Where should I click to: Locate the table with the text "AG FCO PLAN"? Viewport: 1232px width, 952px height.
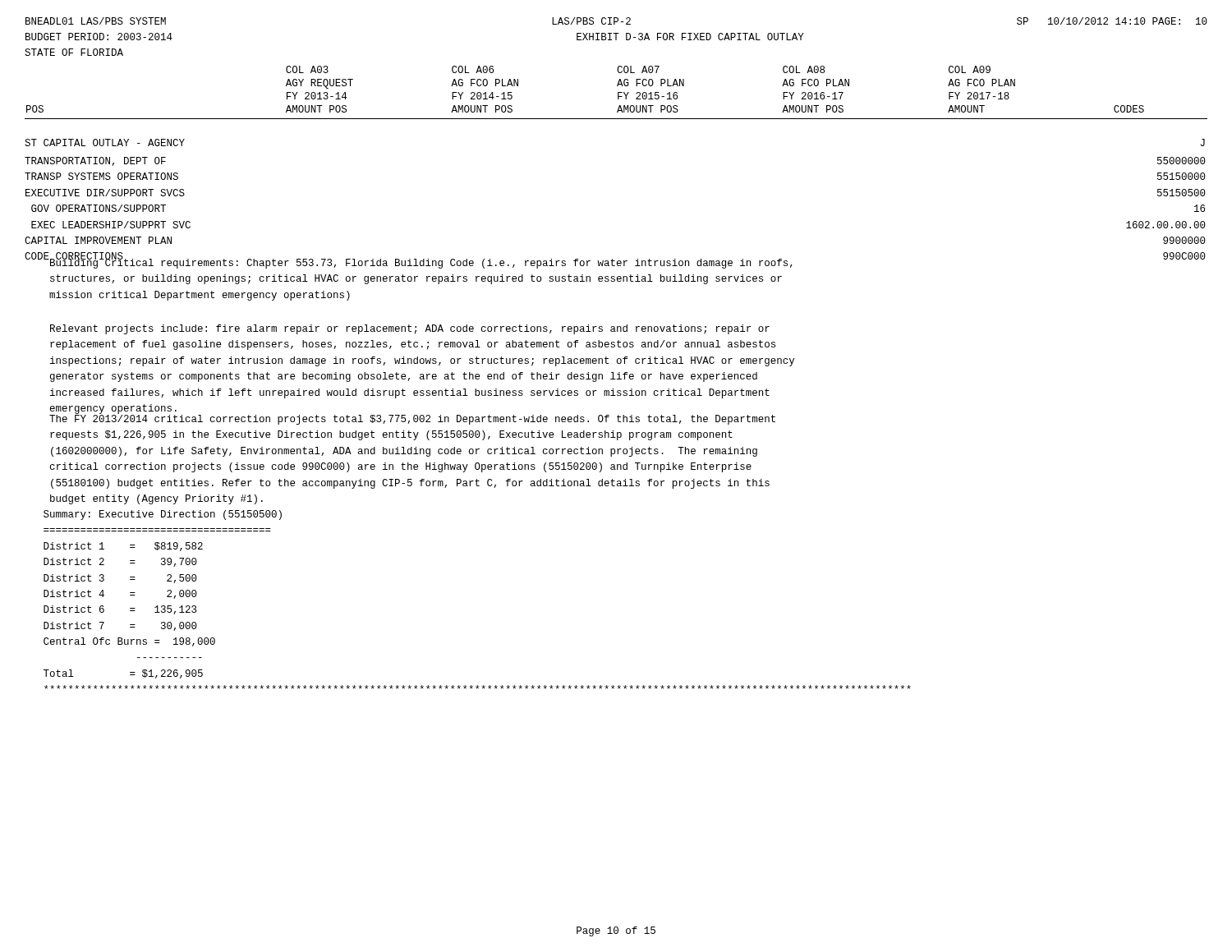pyautogui.click(x=616, y=92)
